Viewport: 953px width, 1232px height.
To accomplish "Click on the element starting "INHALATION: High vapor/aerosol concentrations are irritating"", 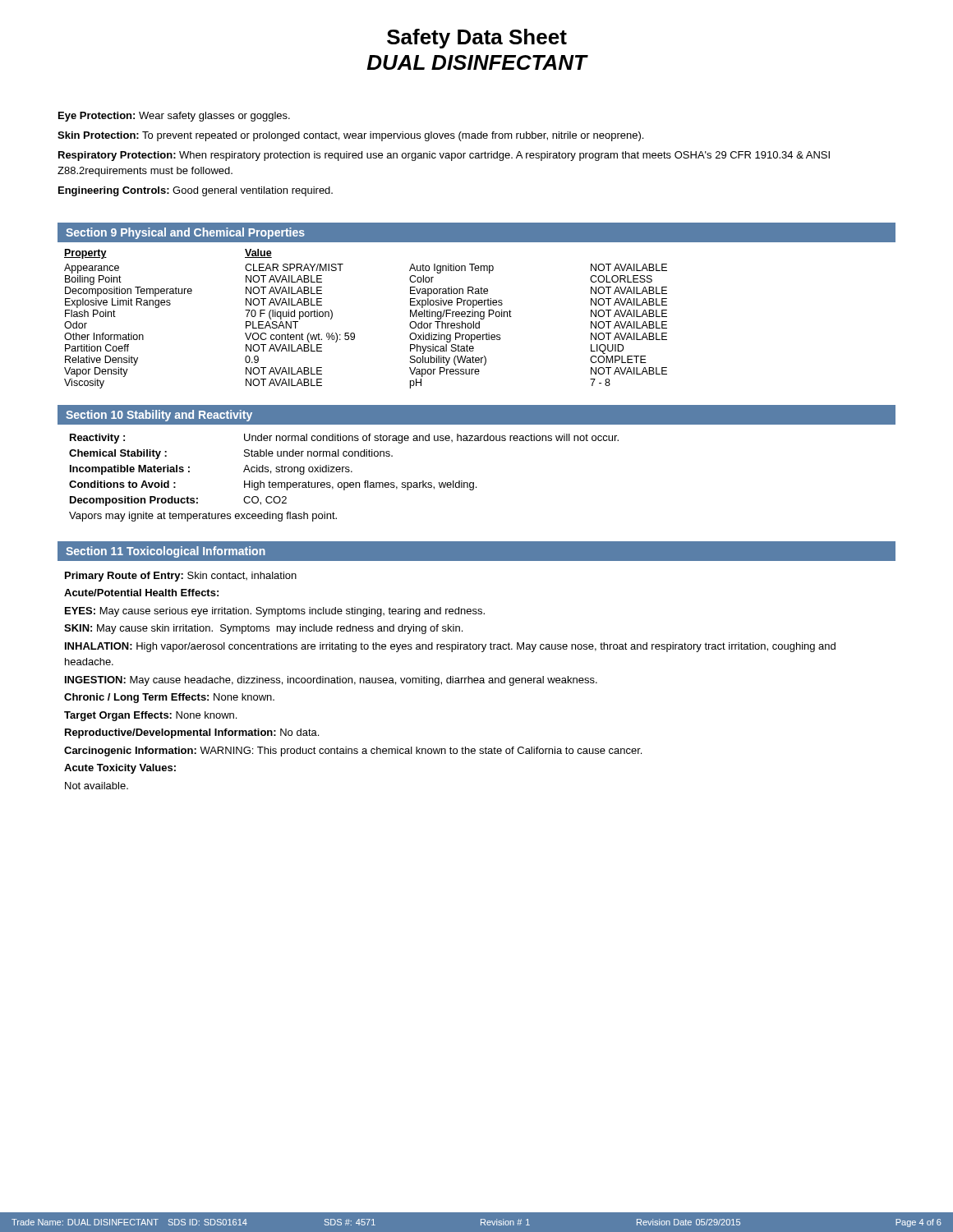I will pos(450,654).
